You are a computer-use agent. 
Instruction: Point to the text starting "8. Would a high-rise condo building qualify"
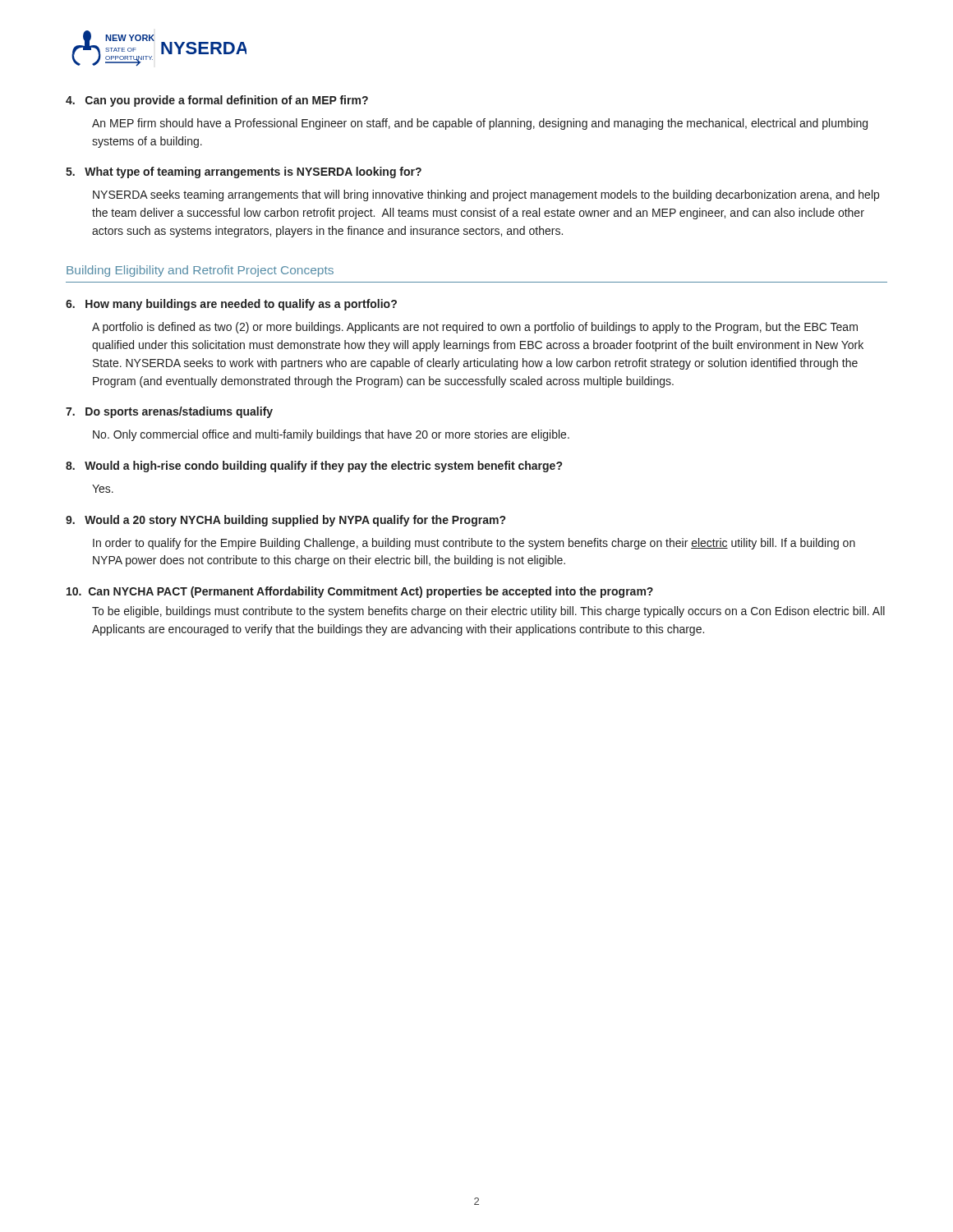(314, 466)
